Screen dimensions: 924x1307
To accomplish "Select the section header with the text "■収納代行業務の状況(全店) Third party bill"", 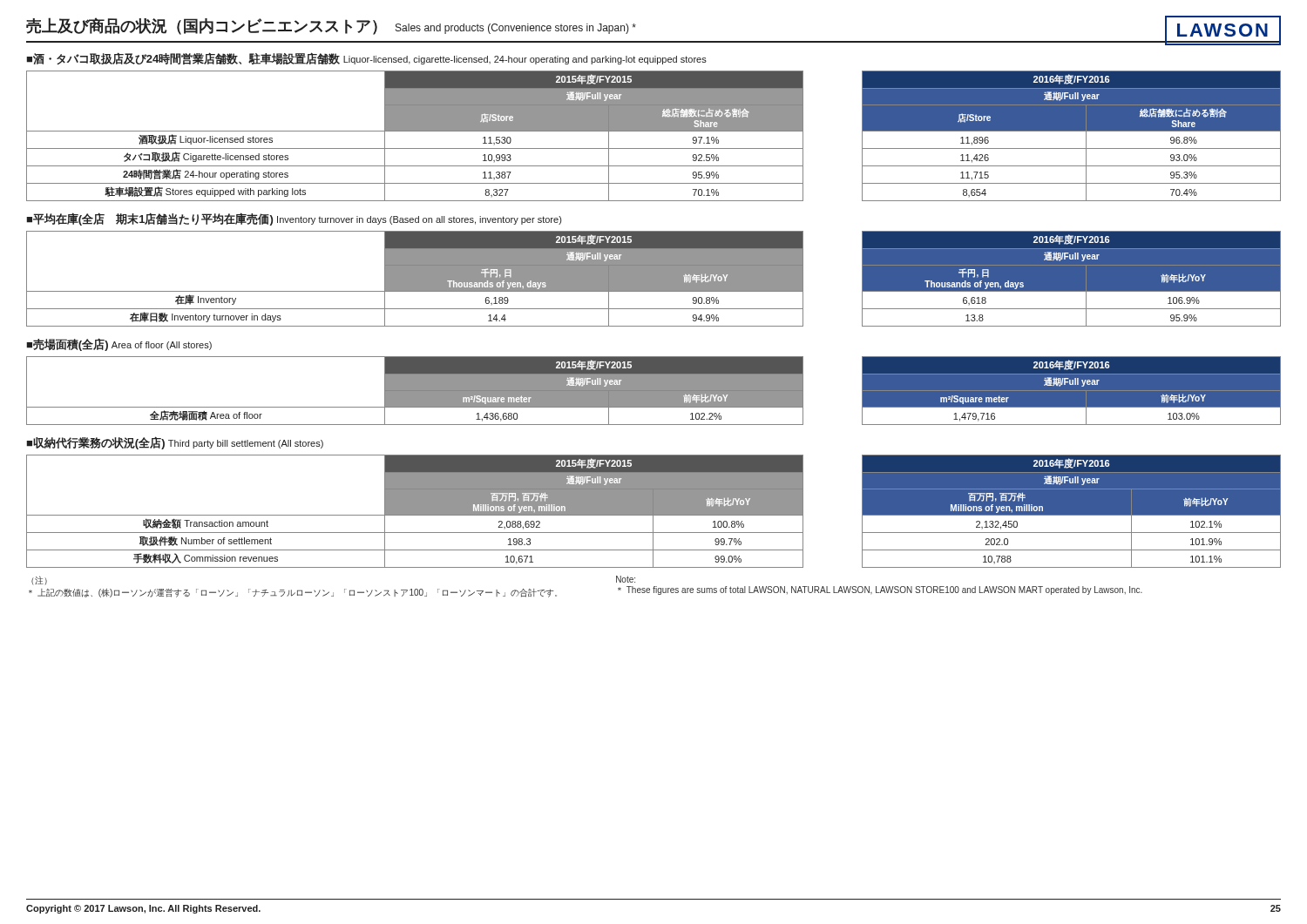I will tap(175, 443).
